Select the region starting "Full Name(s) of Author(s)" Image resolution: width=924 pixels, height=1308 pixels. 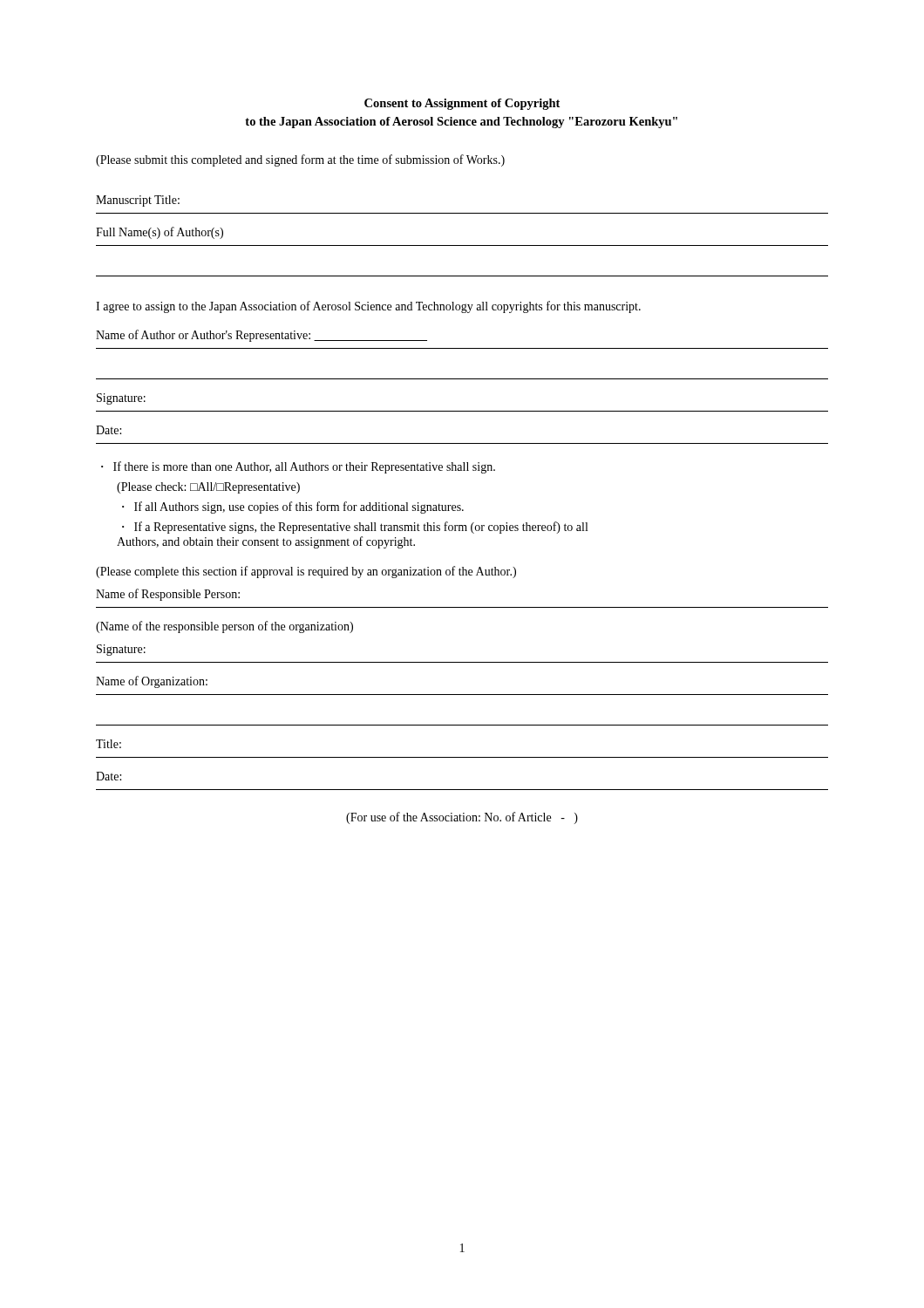click(x=160, y=232)
